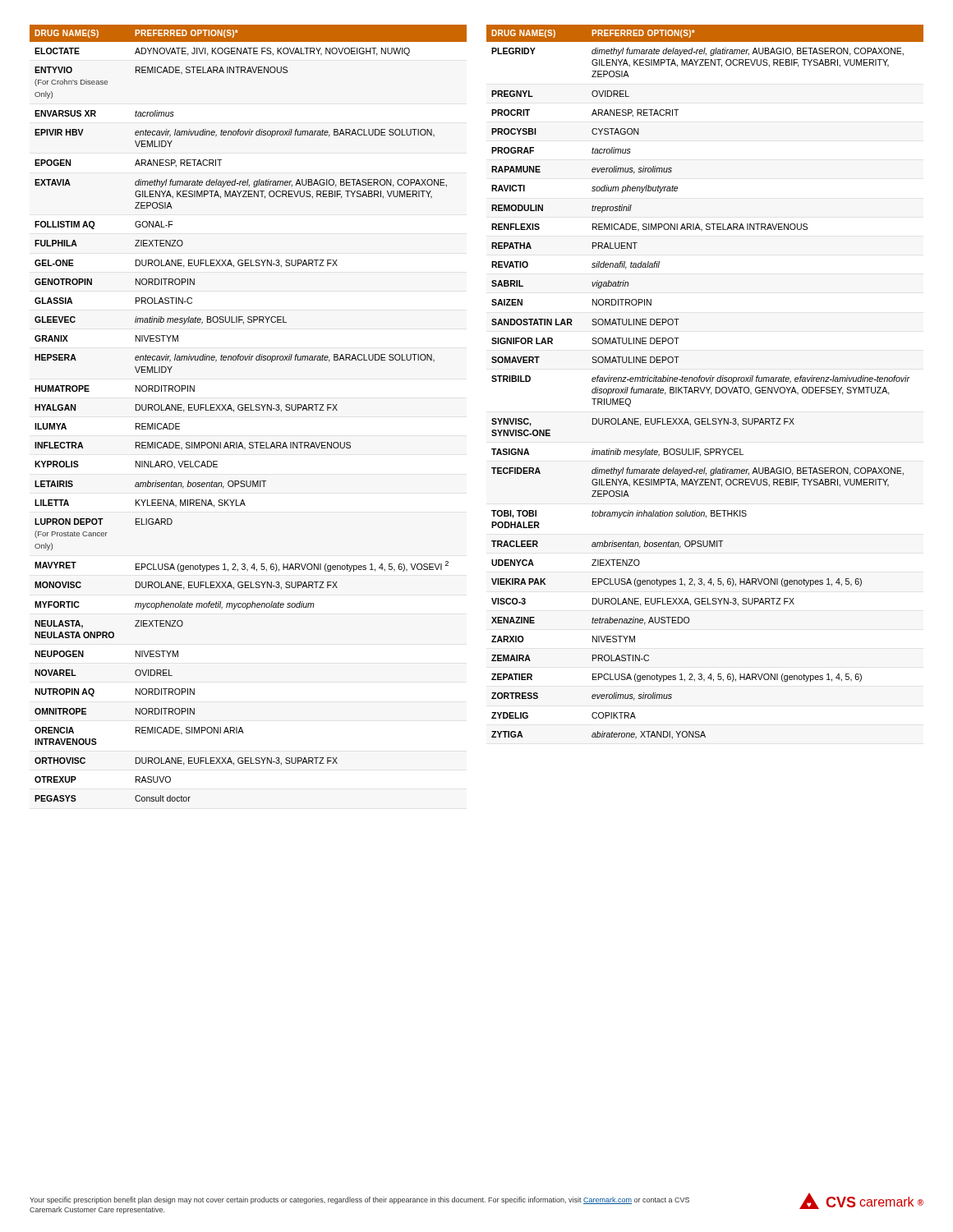
Task: Find the table that mentions "ORENCIA INTRAVENOUS"
Action: [248, 417]
